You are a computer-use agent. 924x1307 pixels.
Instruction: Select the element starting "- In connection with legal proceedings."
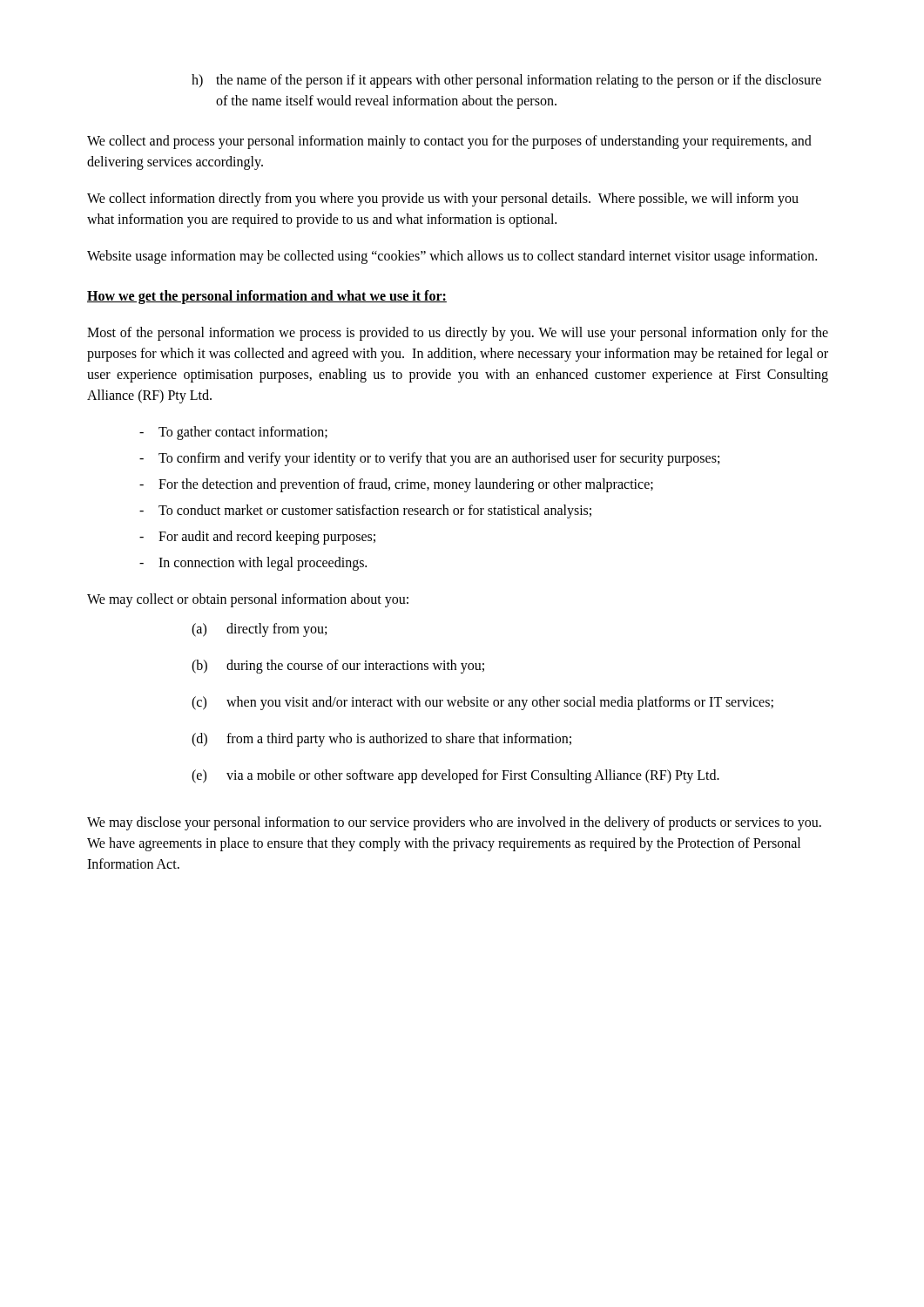(254, 563)
